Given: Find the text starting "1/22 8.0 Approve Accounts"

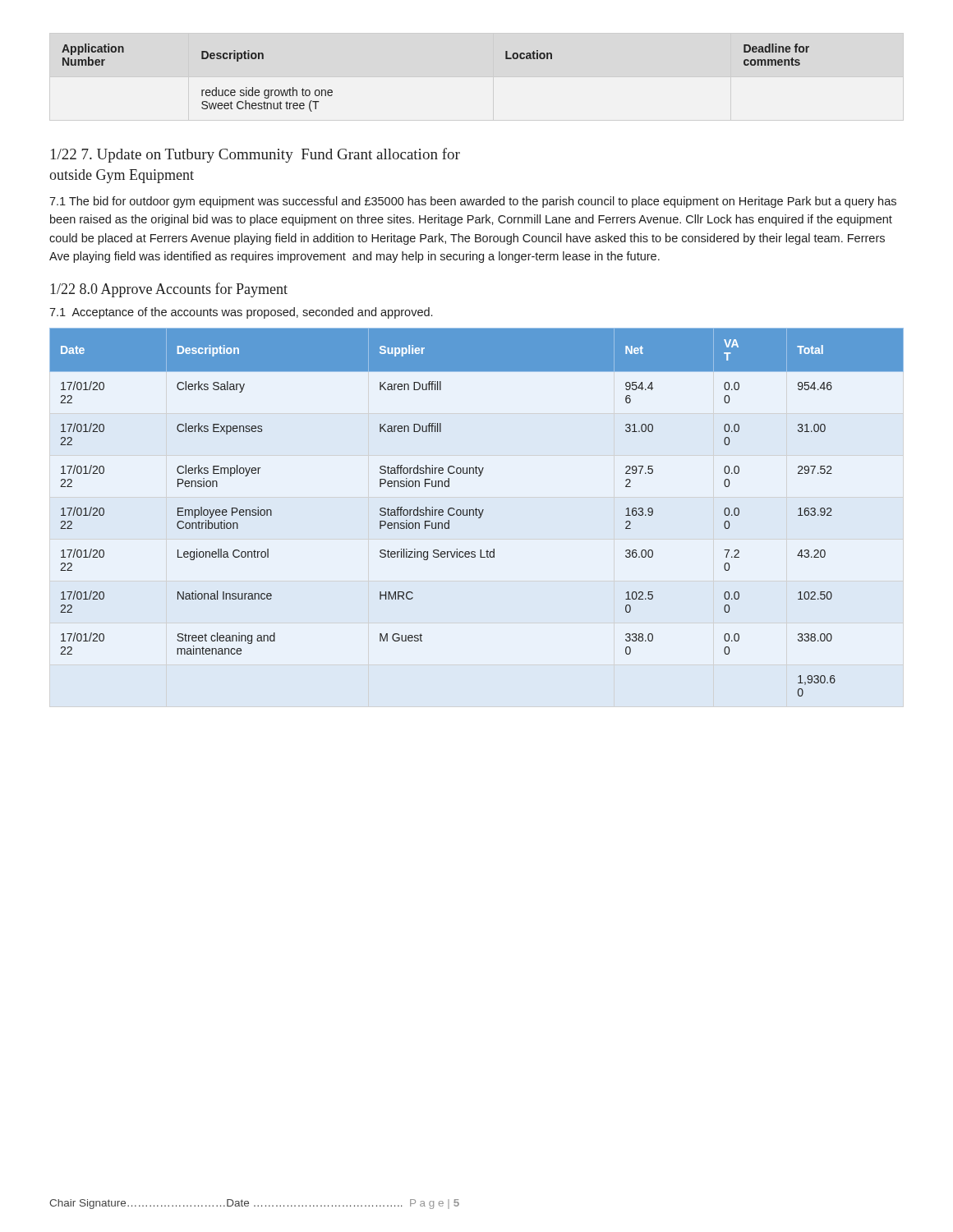Looking at the screenshot, I should point(168,289).
